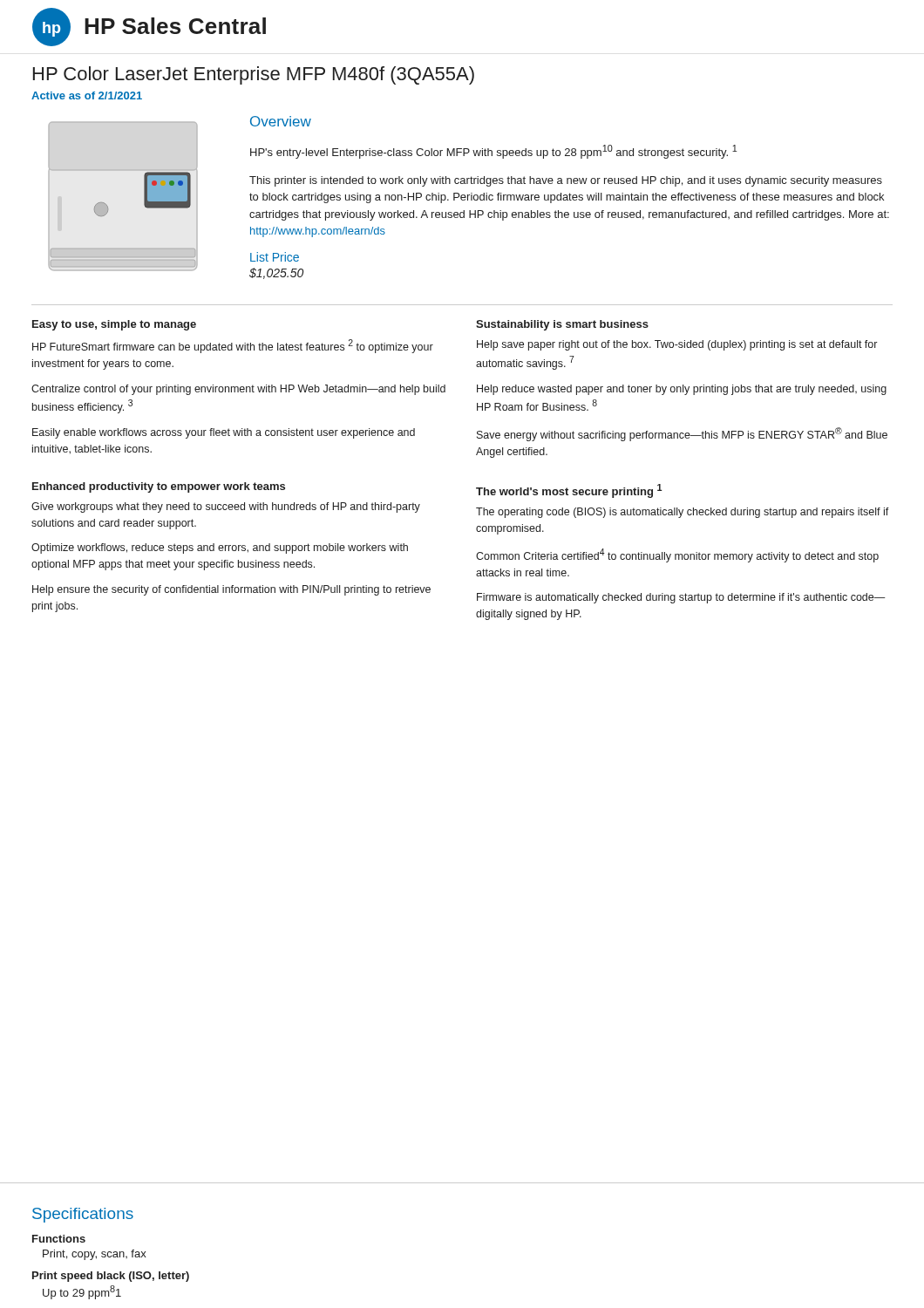Navigate to the region starting "Print speed black (ISO, letter)"
The image size is (924, 1308).
(111, 1277)
